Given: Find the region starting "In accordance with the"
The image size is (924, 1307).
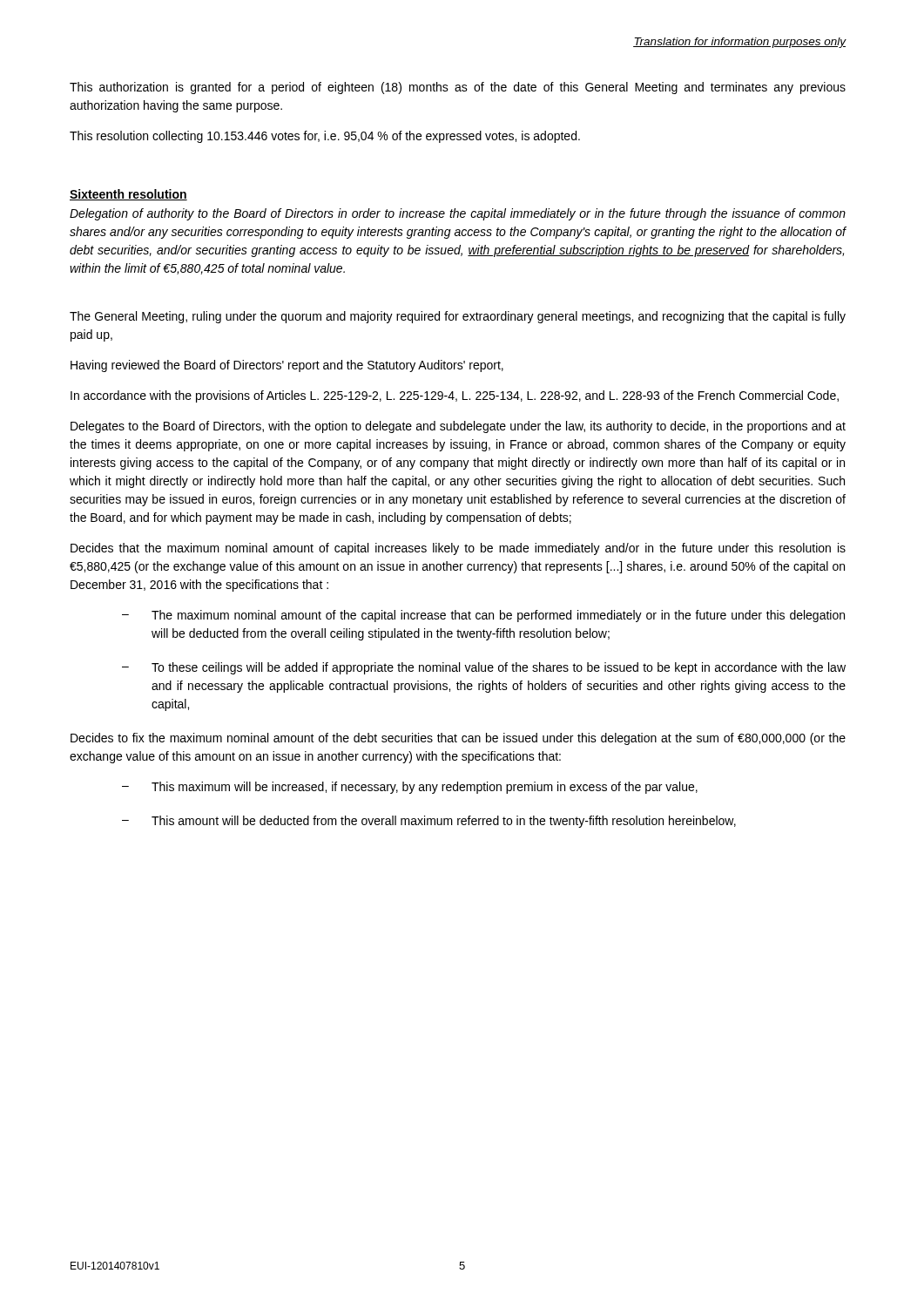Looking at the screenshot, I should (x=458, y=396).
